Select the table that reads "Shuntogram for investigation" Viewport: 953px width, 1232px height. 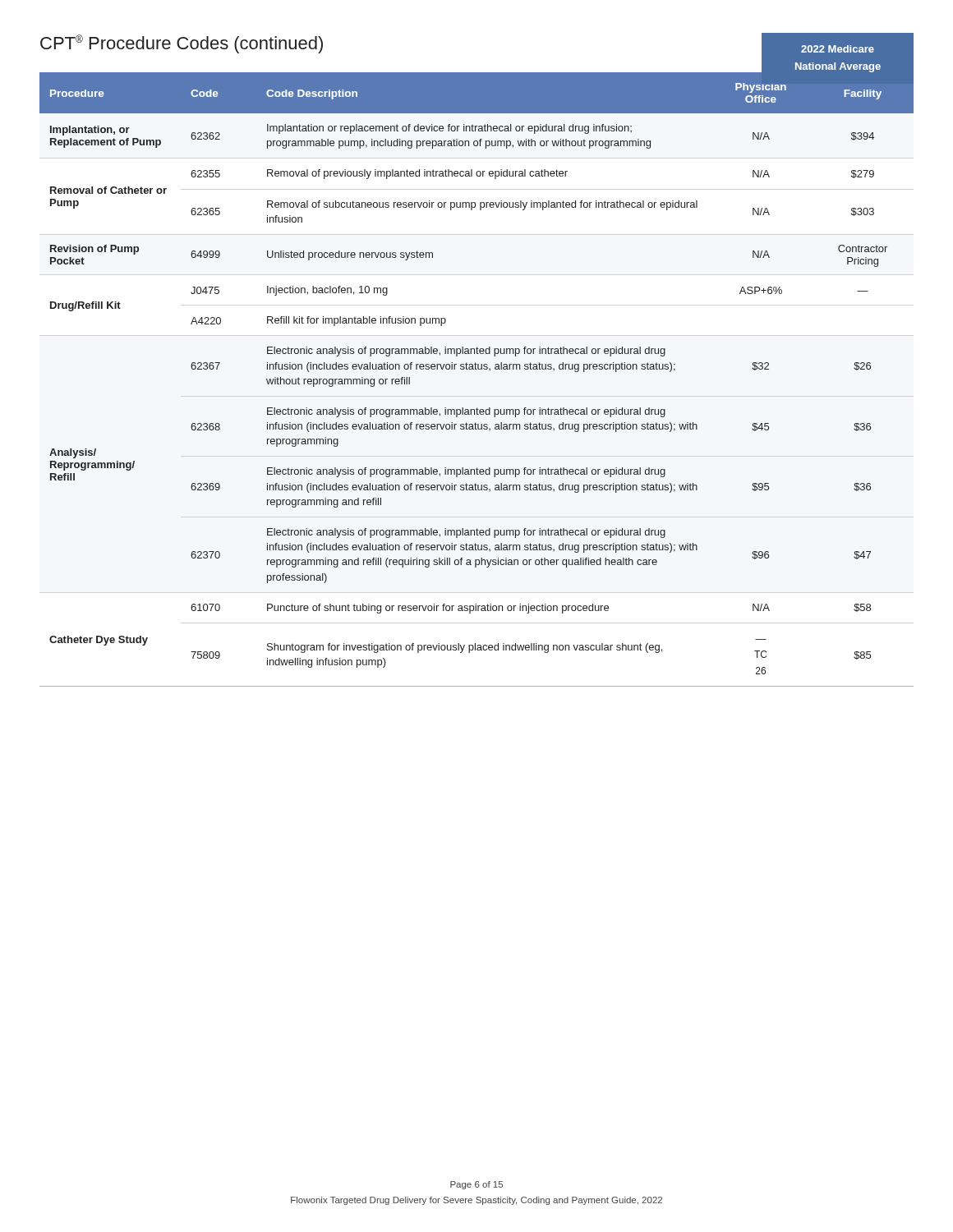pyautogui.click(x=476, y=380)
